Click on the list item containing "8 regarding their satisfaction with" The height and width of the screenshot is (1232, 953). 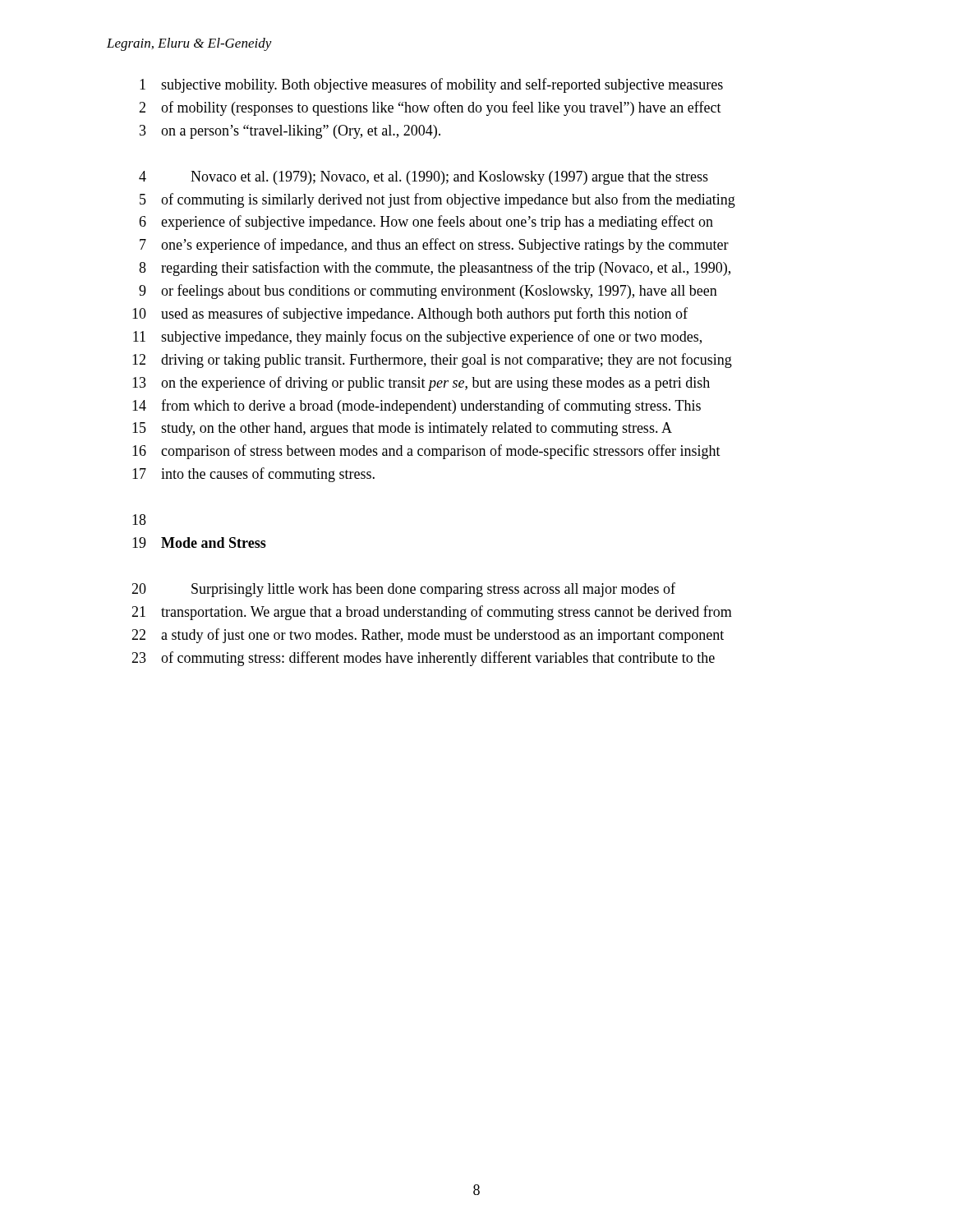pos(476,269)
